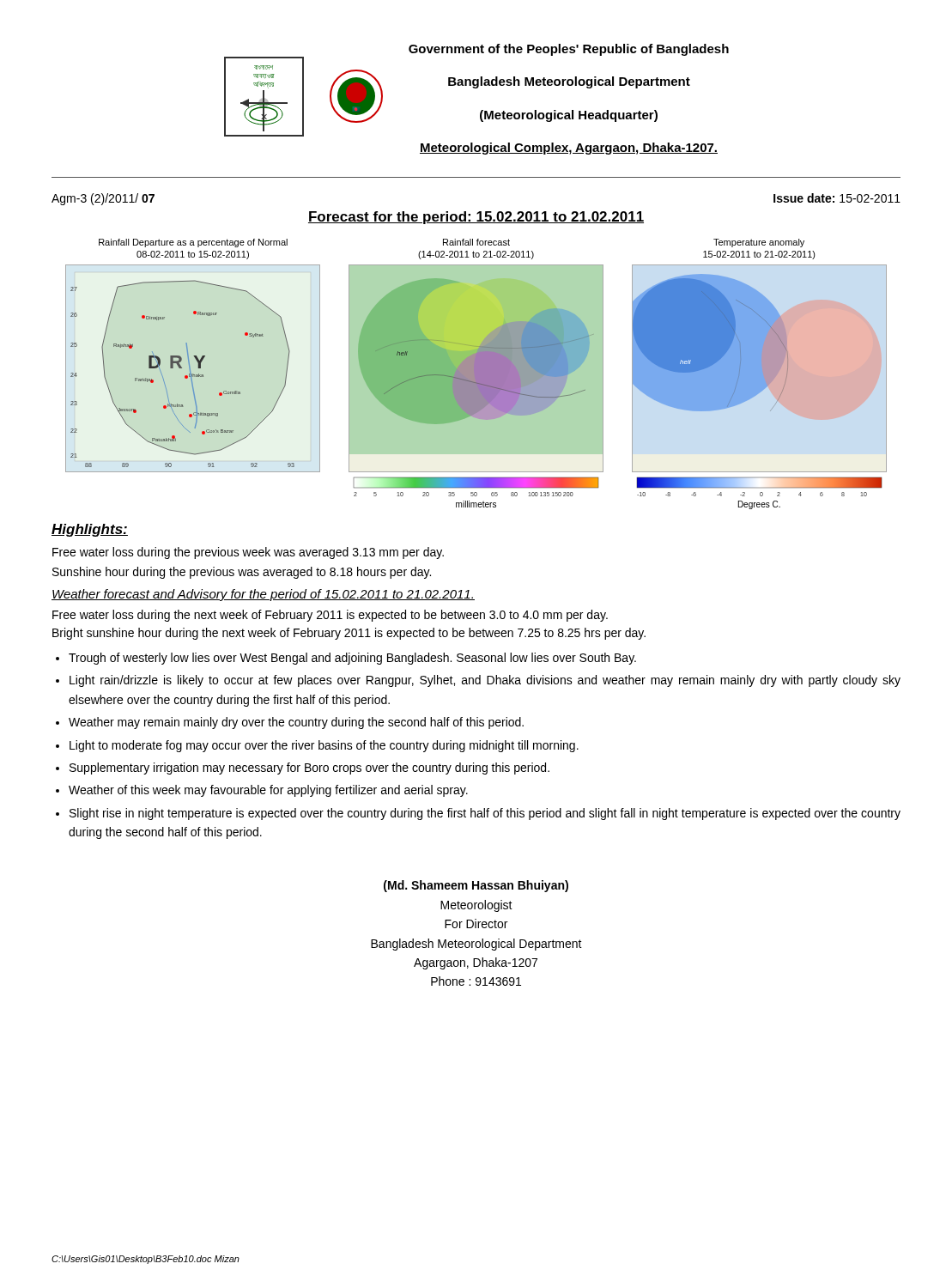Click on the list item that reads "Supplementary irrigation may necessary for Boro crops"
Viewport: 952px width, 1288px height.
point(309,768)
